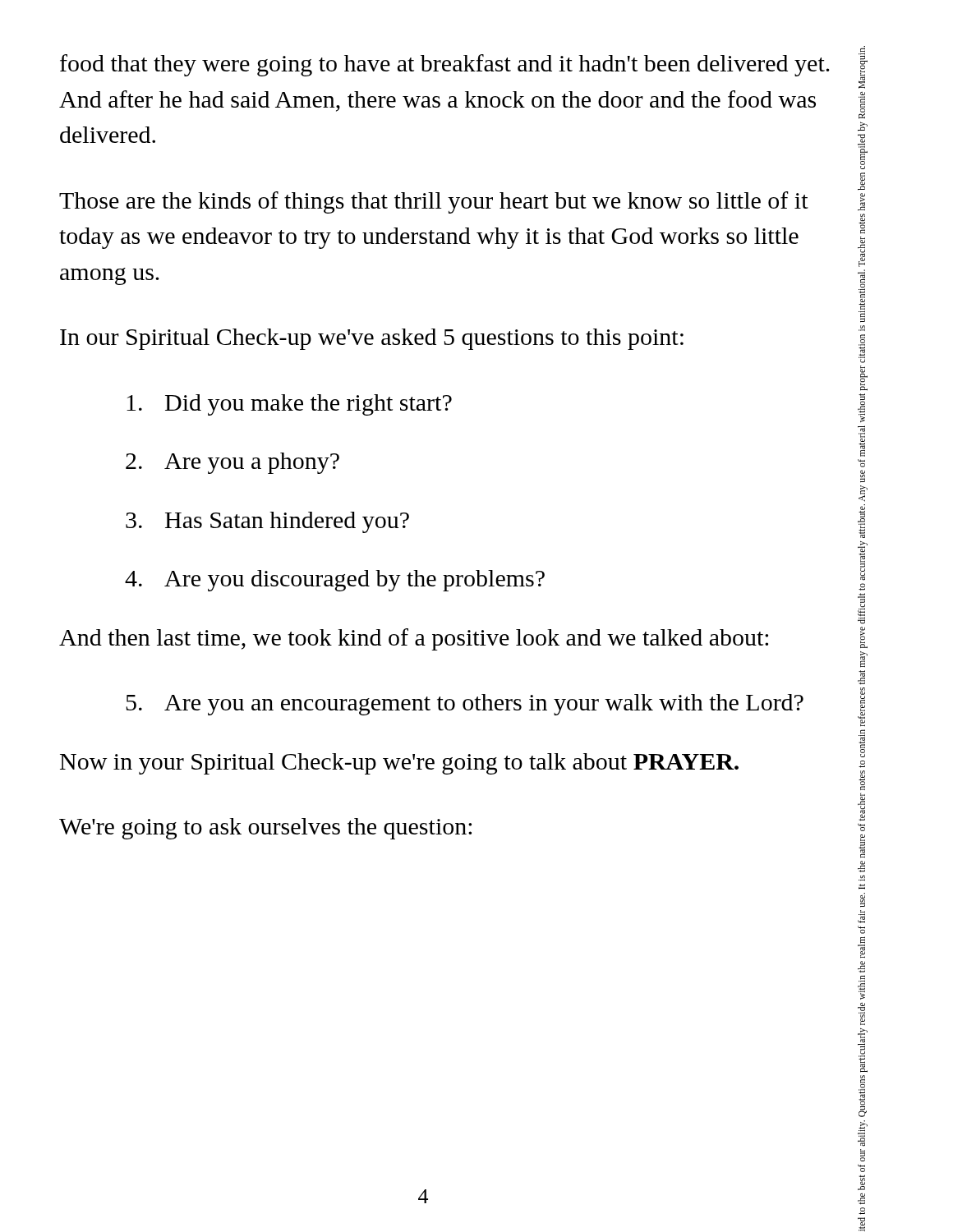
Task: Locate the passage starting "4. Are you"
Action: 486,578
